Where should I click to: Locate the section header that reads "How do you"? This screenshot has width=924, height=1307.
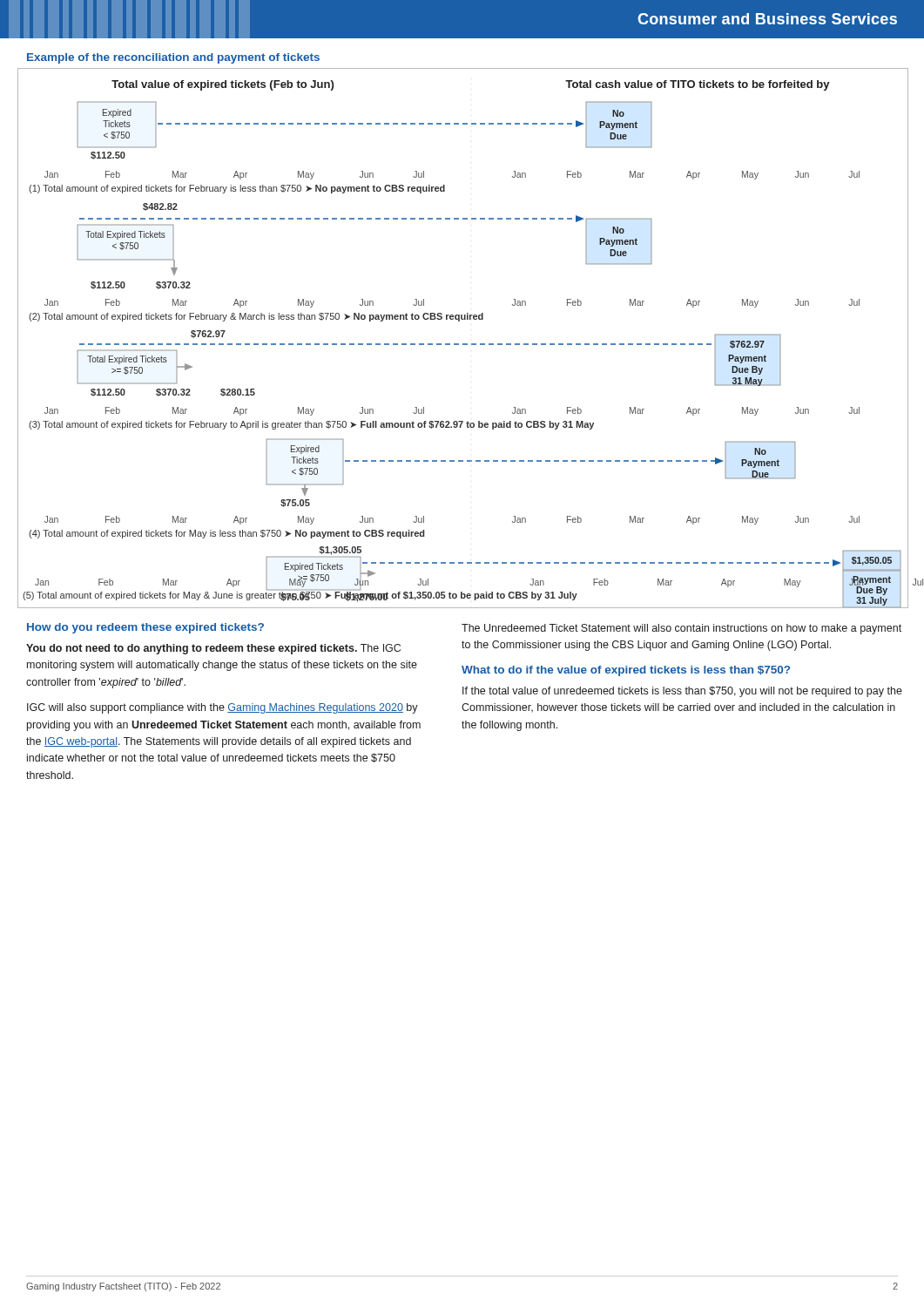coord(145,627)
